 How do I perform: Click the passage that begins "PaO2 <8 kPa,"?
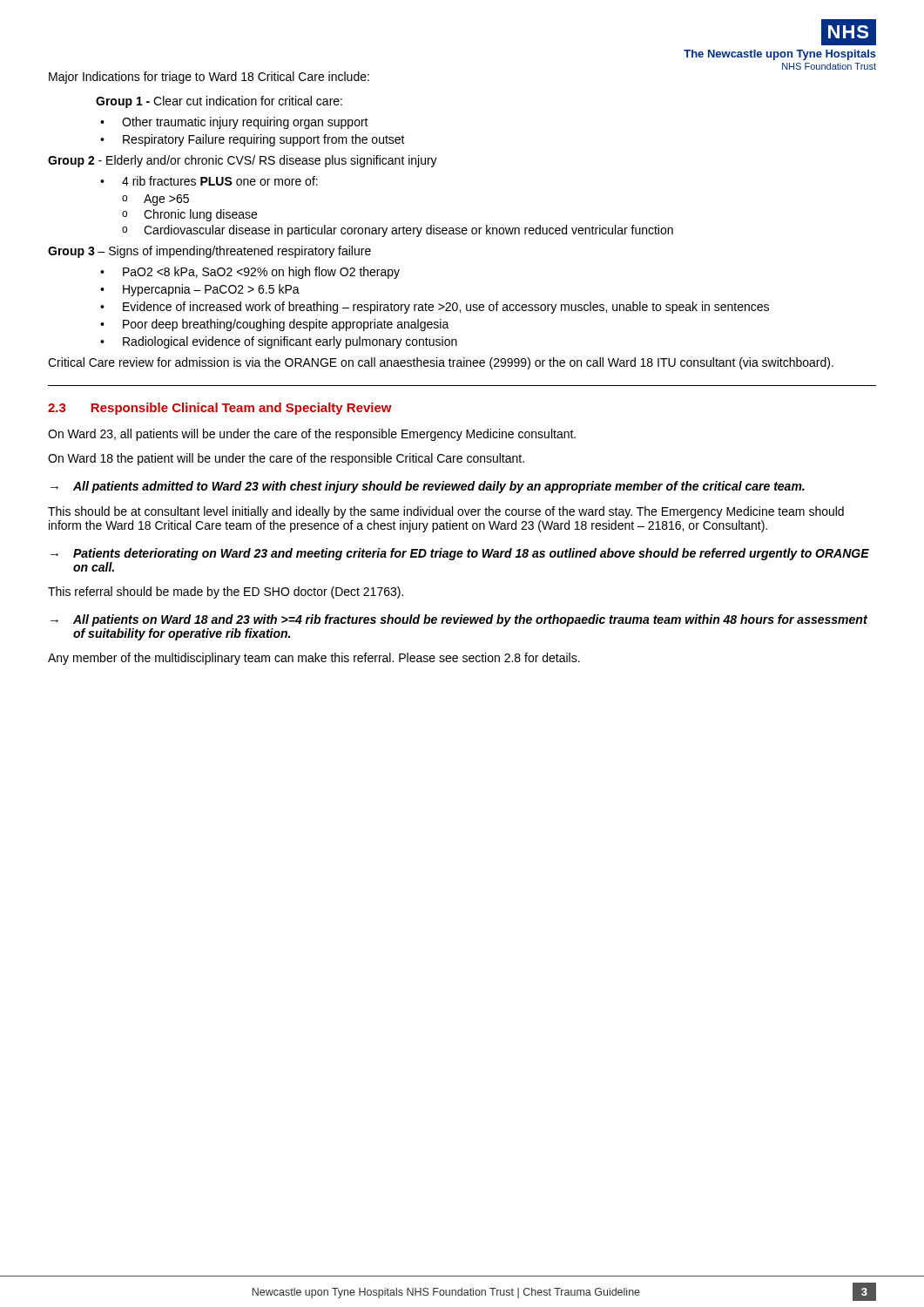tap(261, 272)
